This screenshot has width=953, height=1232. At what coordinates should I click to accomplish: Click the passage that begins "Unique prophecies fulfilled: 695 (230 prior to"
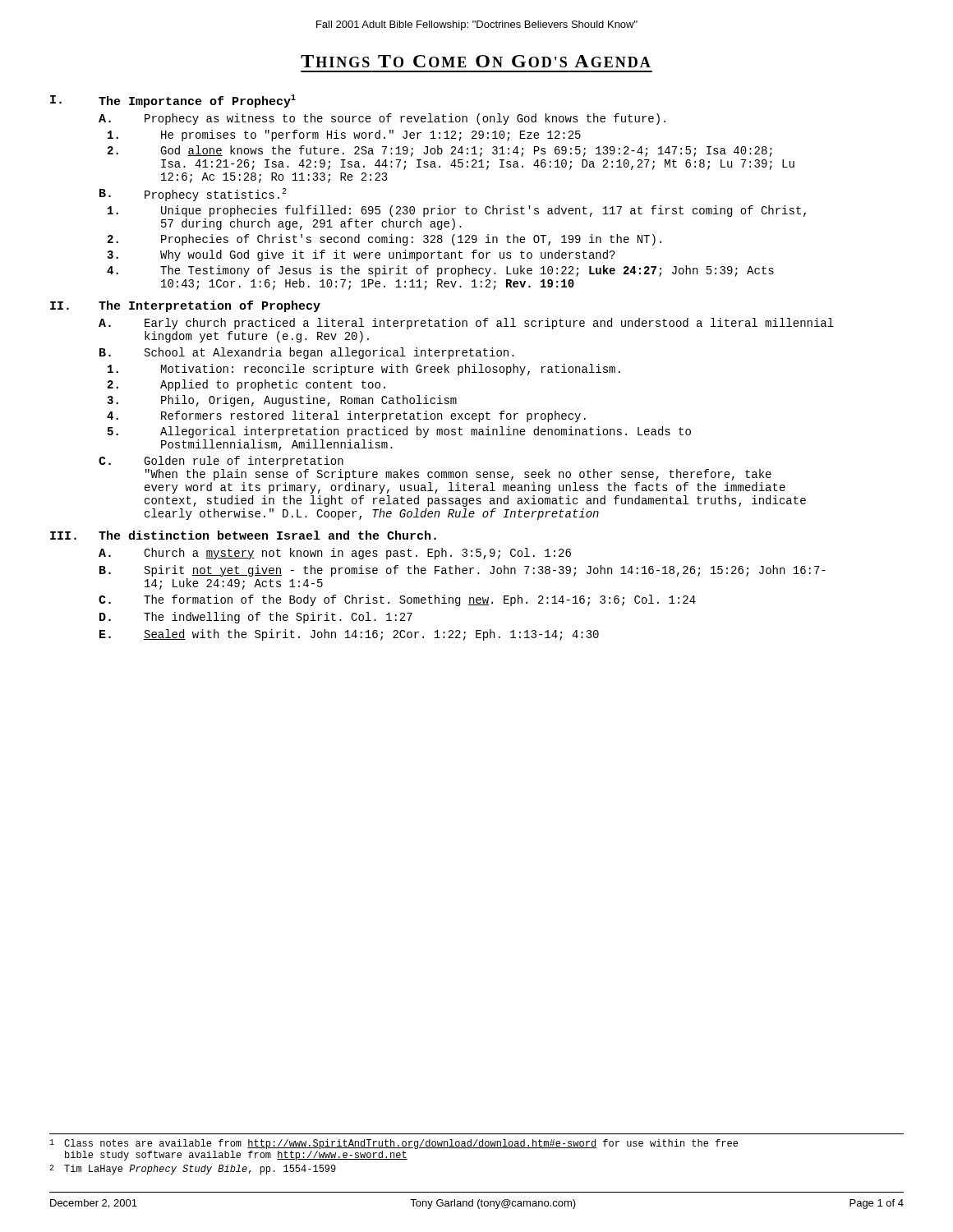click(x=485, y=217)
